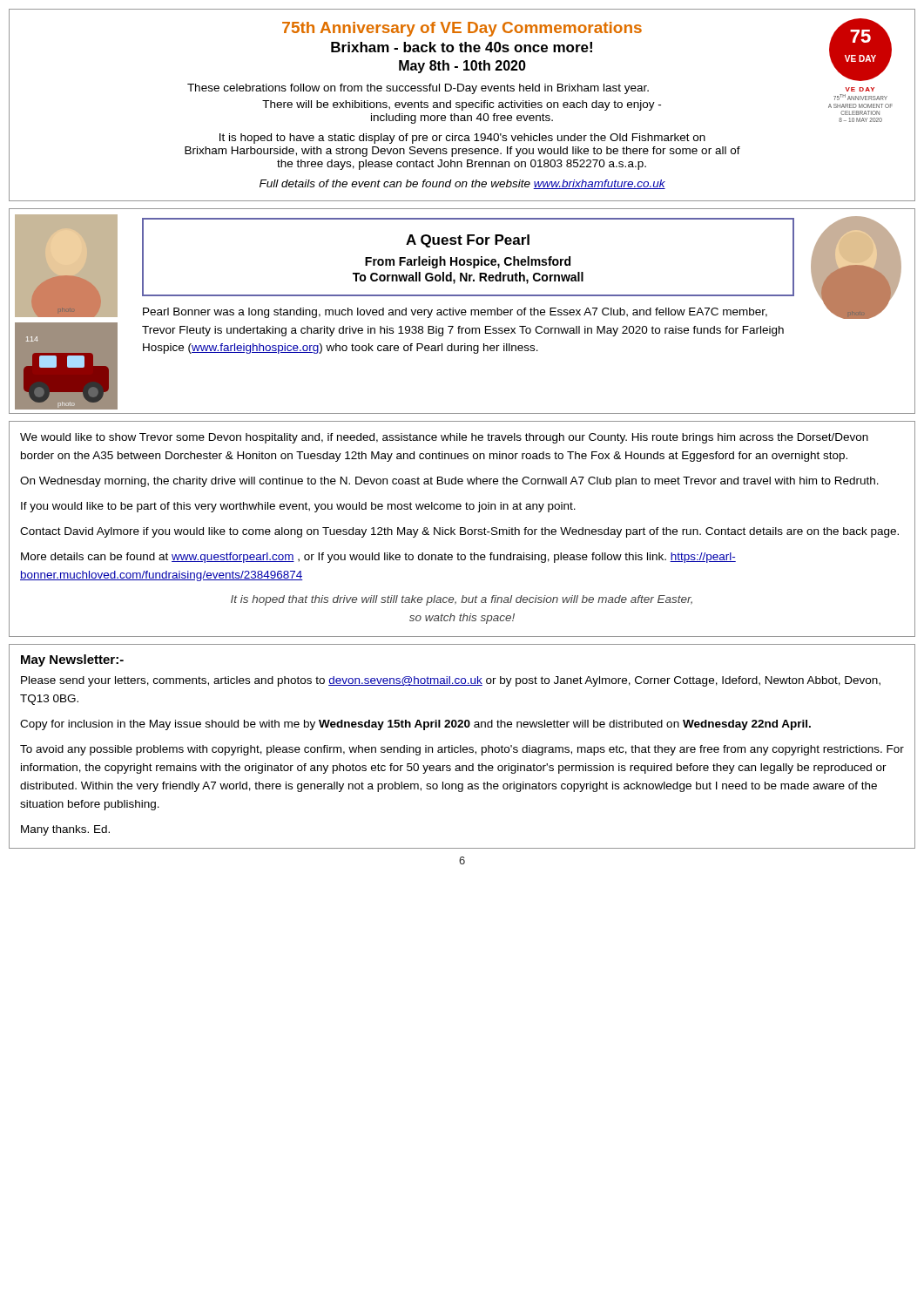This screenshot has width=924, height=1307.
Task: Point to the text starting "It is hoped to"
Action: (462, 150)
